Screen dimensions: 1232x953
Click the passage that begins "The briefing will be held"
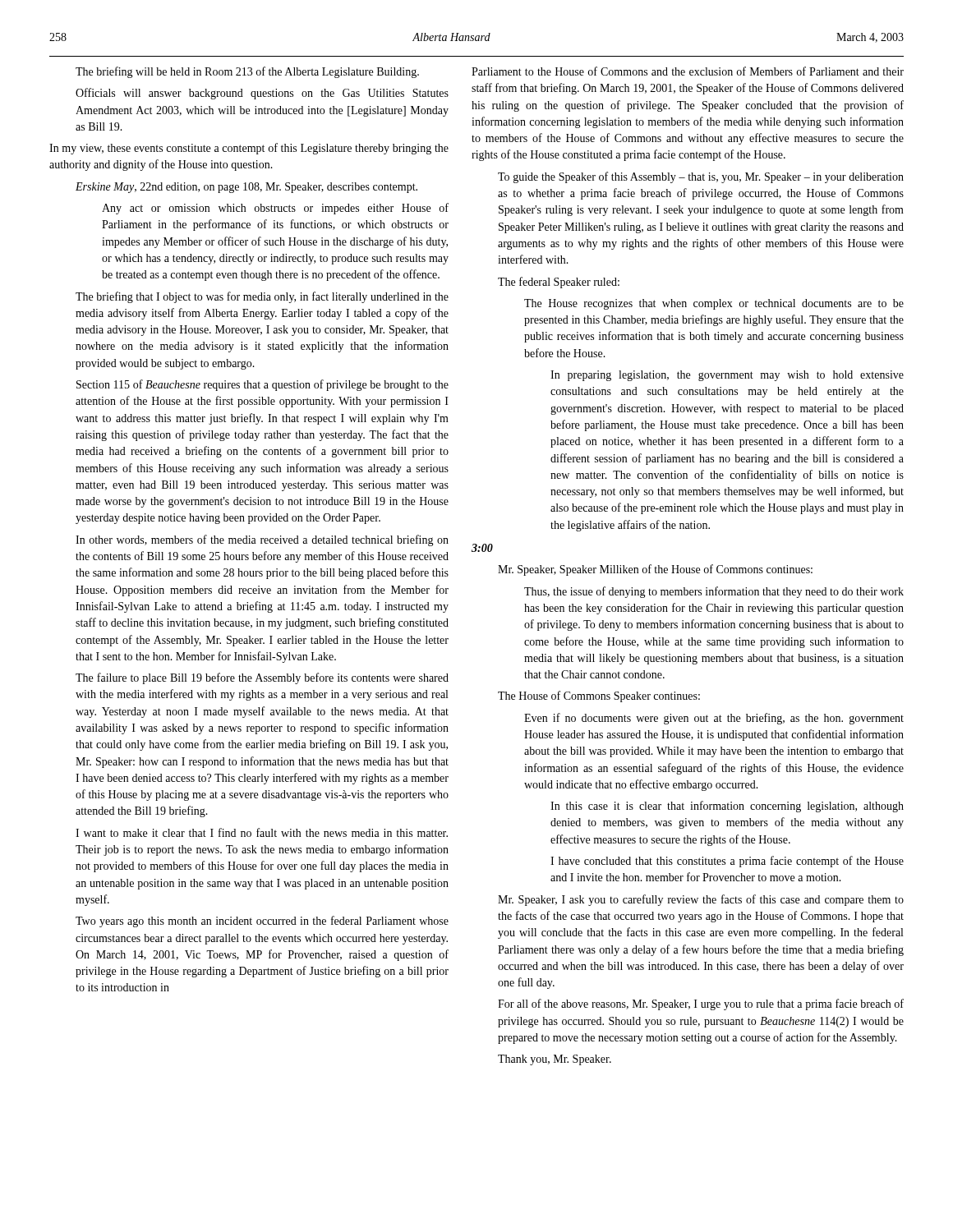pyautogui.click(x=249, y=530)
